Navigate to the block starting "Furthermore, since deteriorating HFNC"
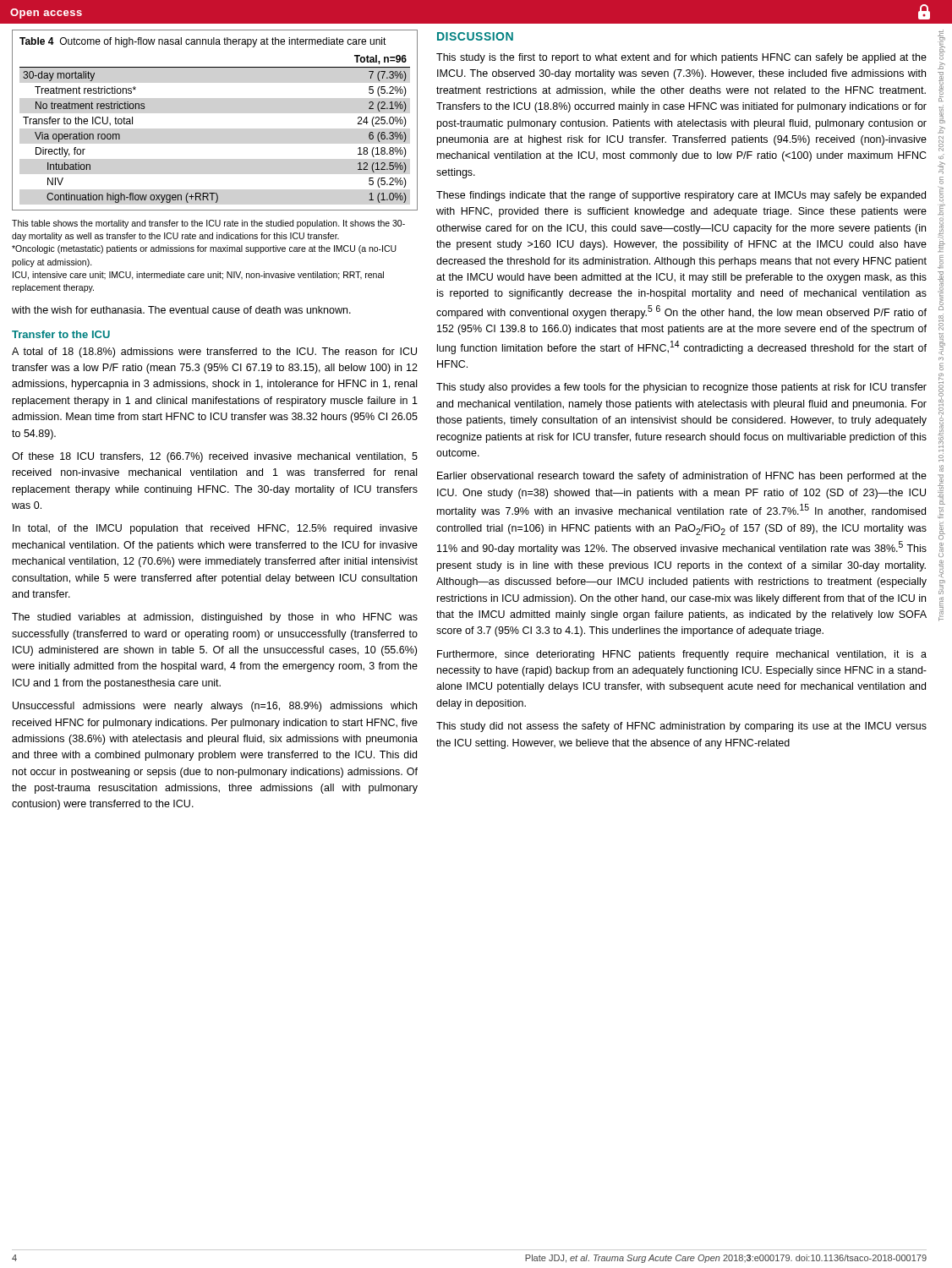952x1268 pixels. [681, 679]
